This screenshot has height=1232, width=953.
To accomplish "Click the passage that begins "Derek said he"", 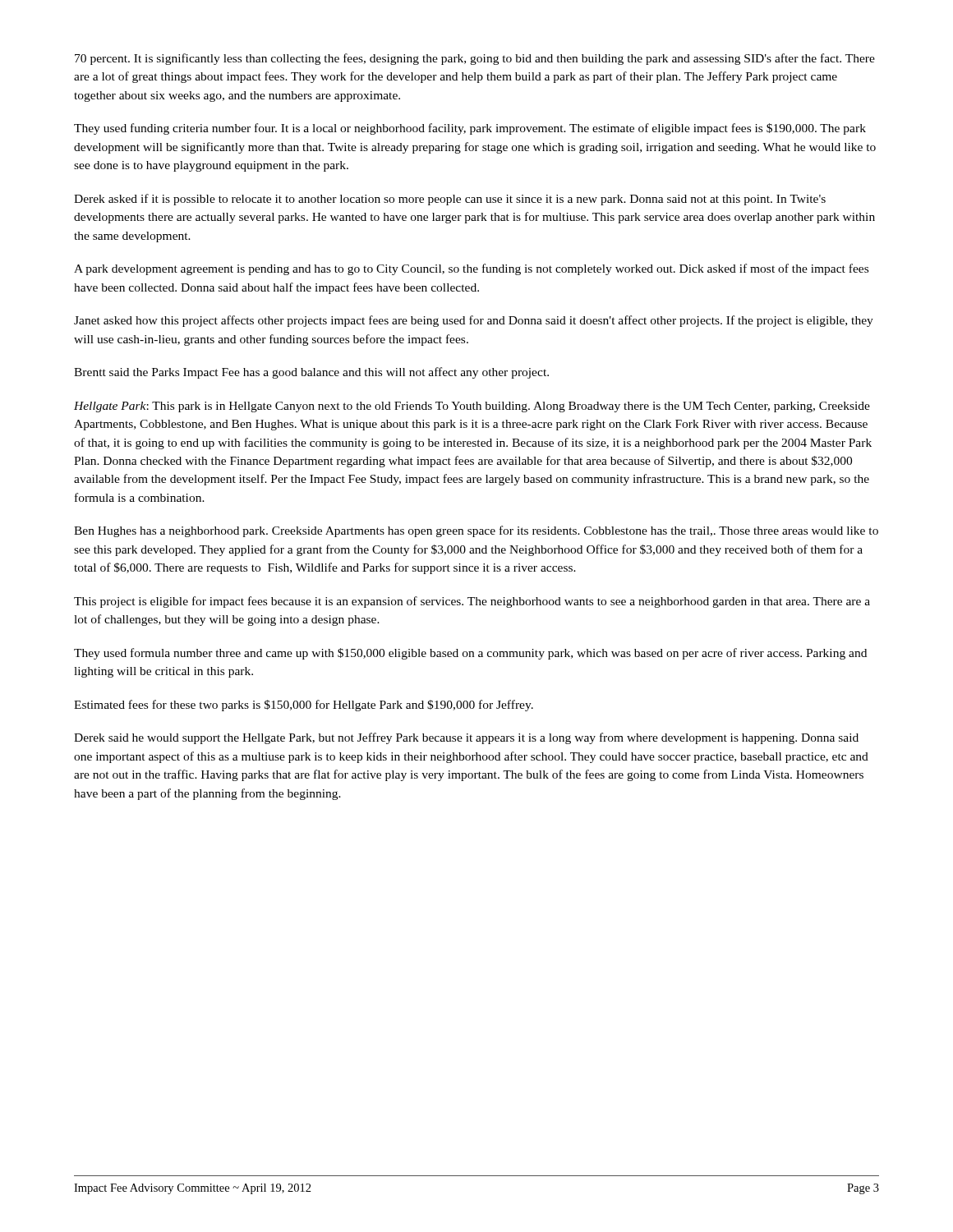I will pos(471,765).
